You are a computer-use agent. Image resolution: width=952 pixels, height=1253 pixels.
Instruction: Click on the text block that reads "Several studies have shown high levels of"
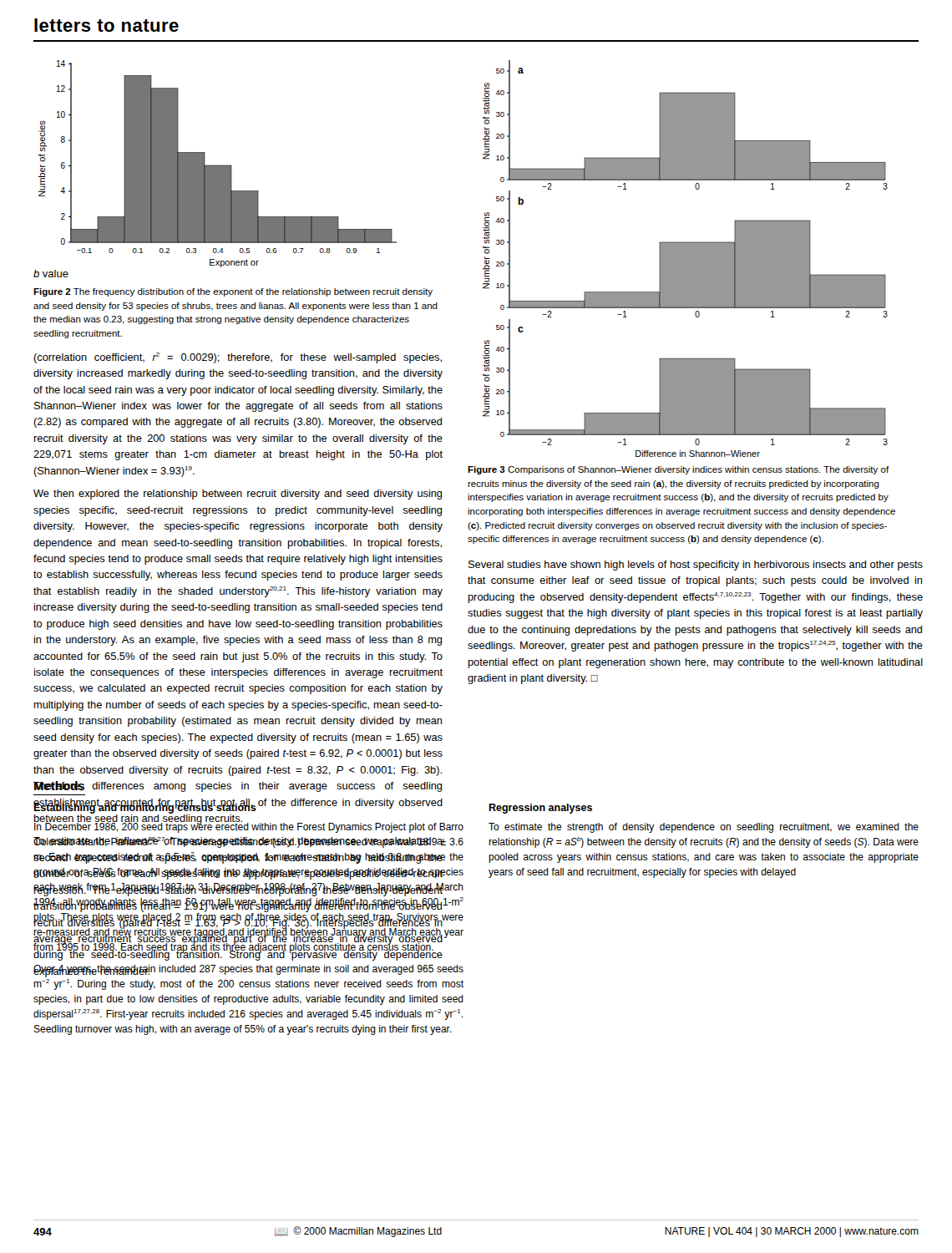pyautogui.click(x=695, y=621)
